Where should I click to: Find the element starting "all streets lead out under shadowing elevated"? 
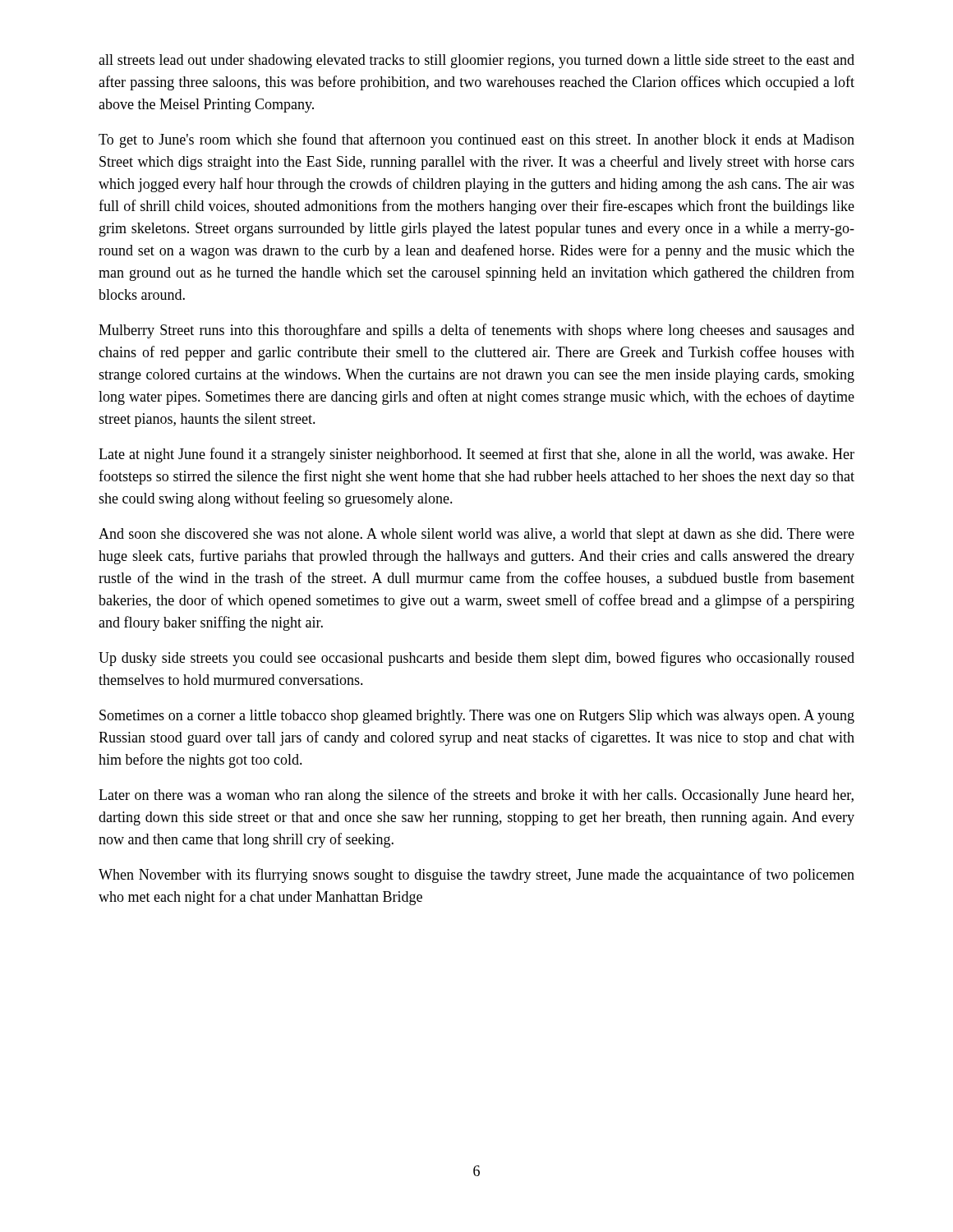pyautogui.click(x=476, y=82)
